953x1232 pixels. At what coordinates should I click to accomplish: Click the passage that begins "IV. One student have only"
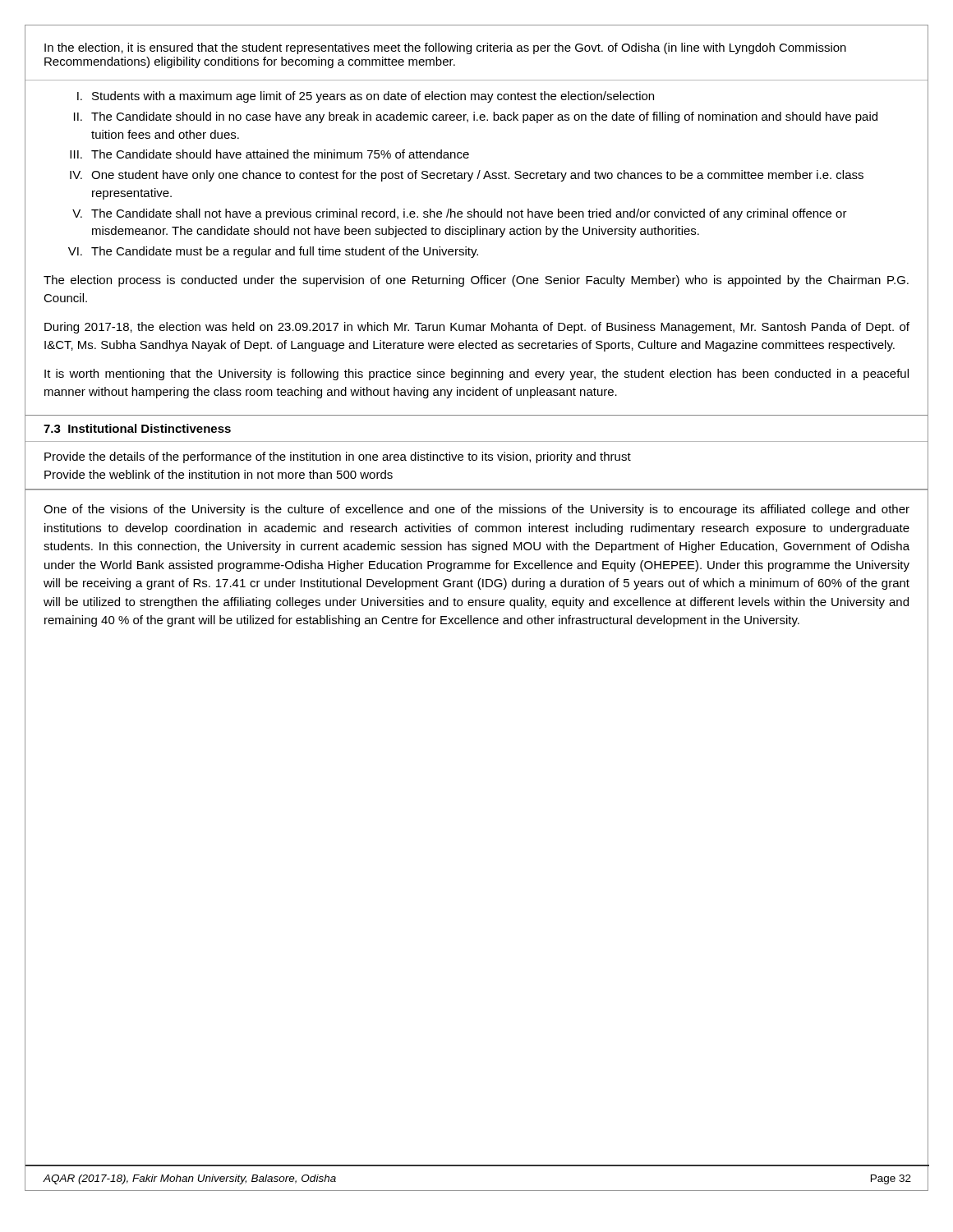476,184
